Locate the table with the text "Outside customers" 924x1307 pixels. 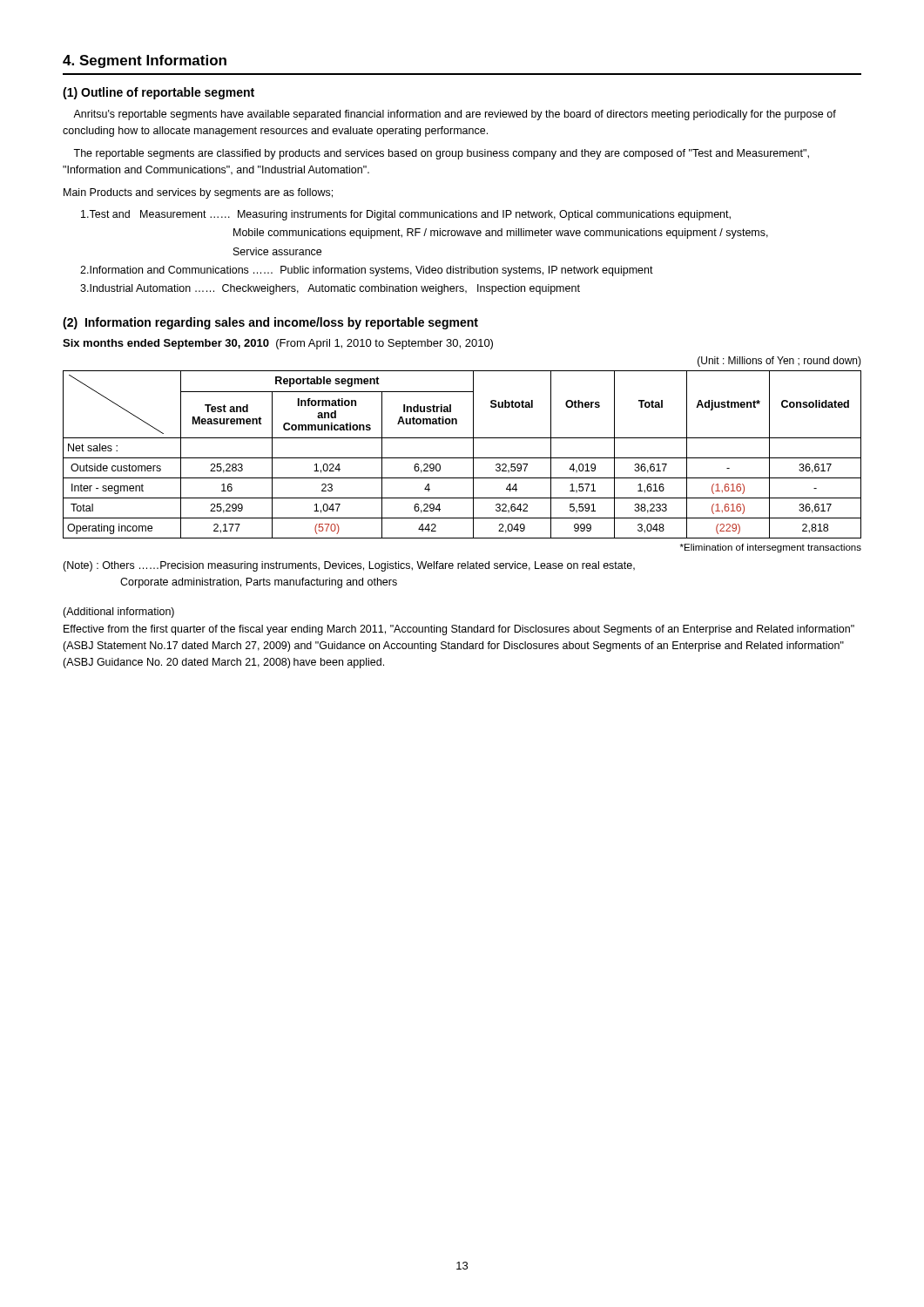pos(462,454)
